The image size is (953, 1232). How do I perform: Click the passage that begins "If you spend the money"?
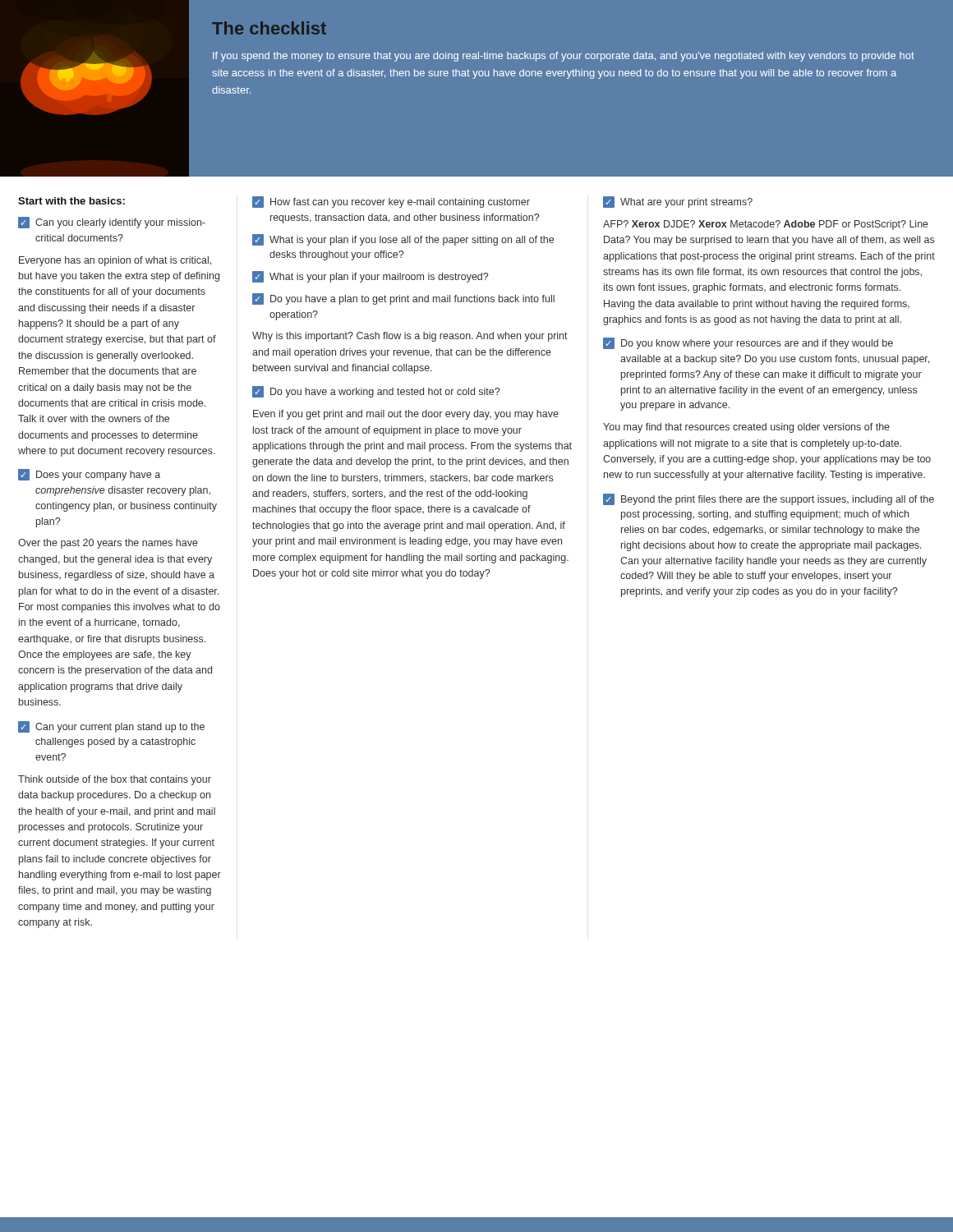(x=563, y=73)
